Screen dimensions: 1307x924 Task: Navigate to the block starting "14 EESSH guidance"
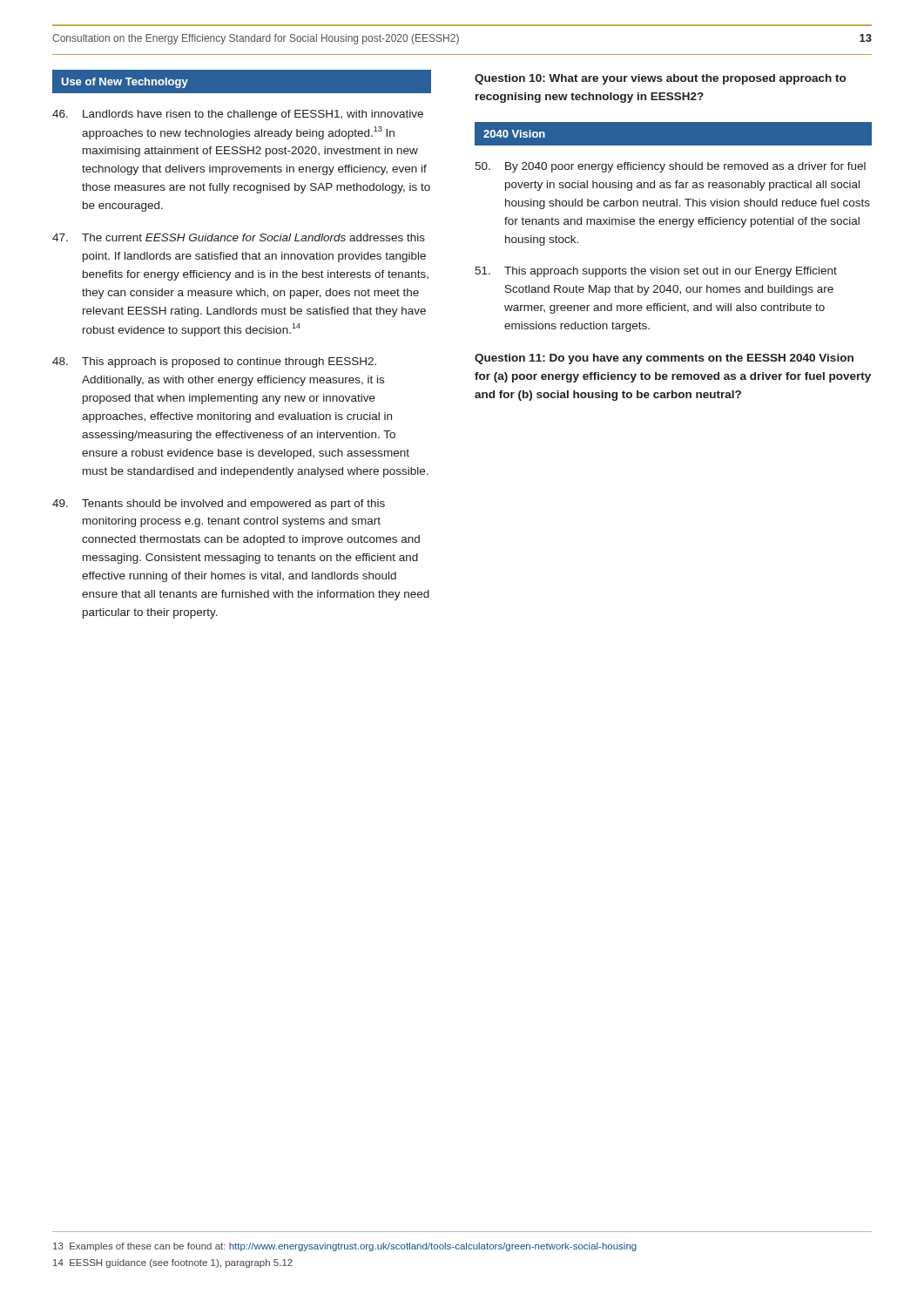[173, 1262]
